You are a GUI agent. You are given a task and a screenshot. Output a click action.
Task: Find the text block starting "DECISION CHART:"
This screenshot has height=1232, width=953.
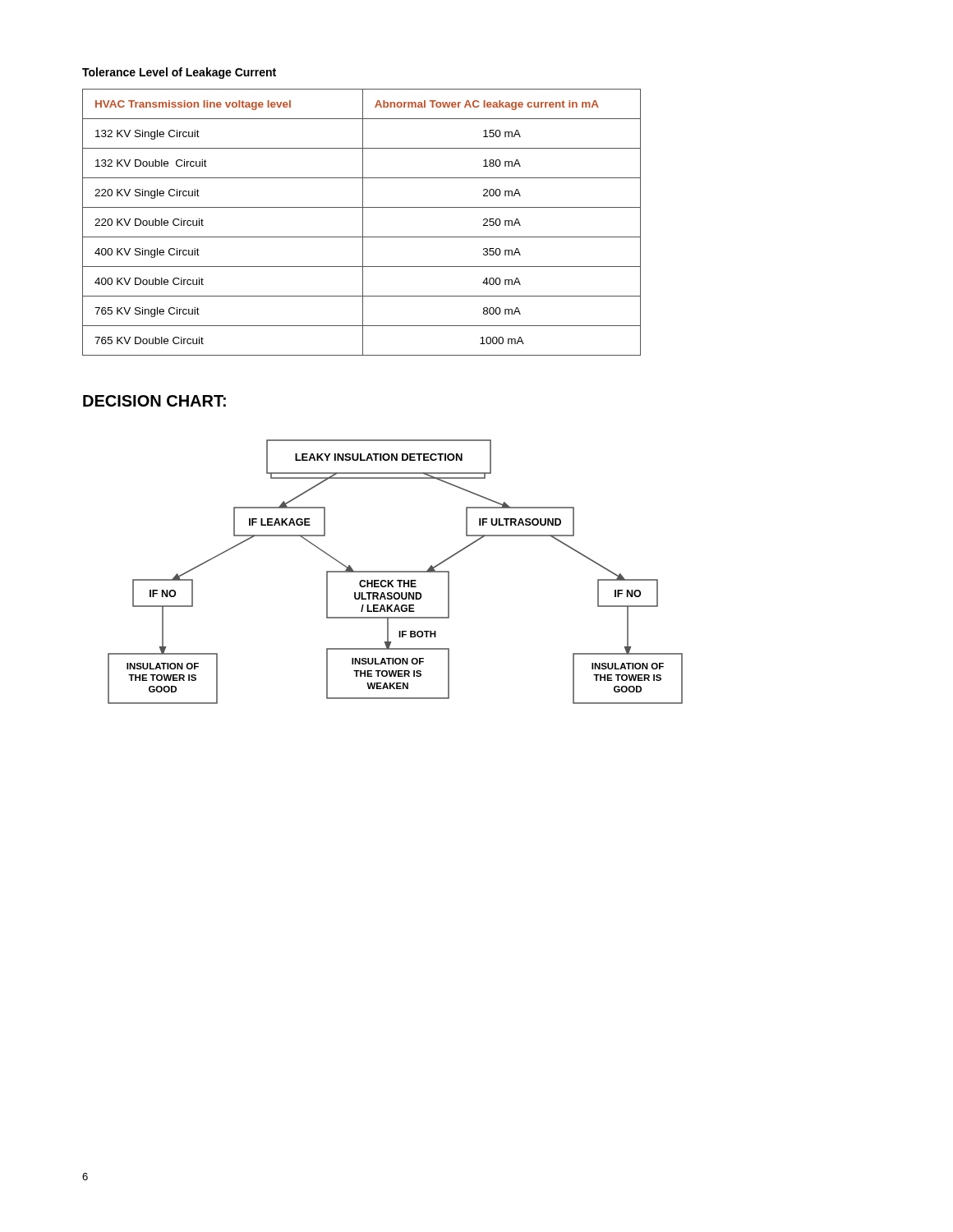click(x=155, y=401)
